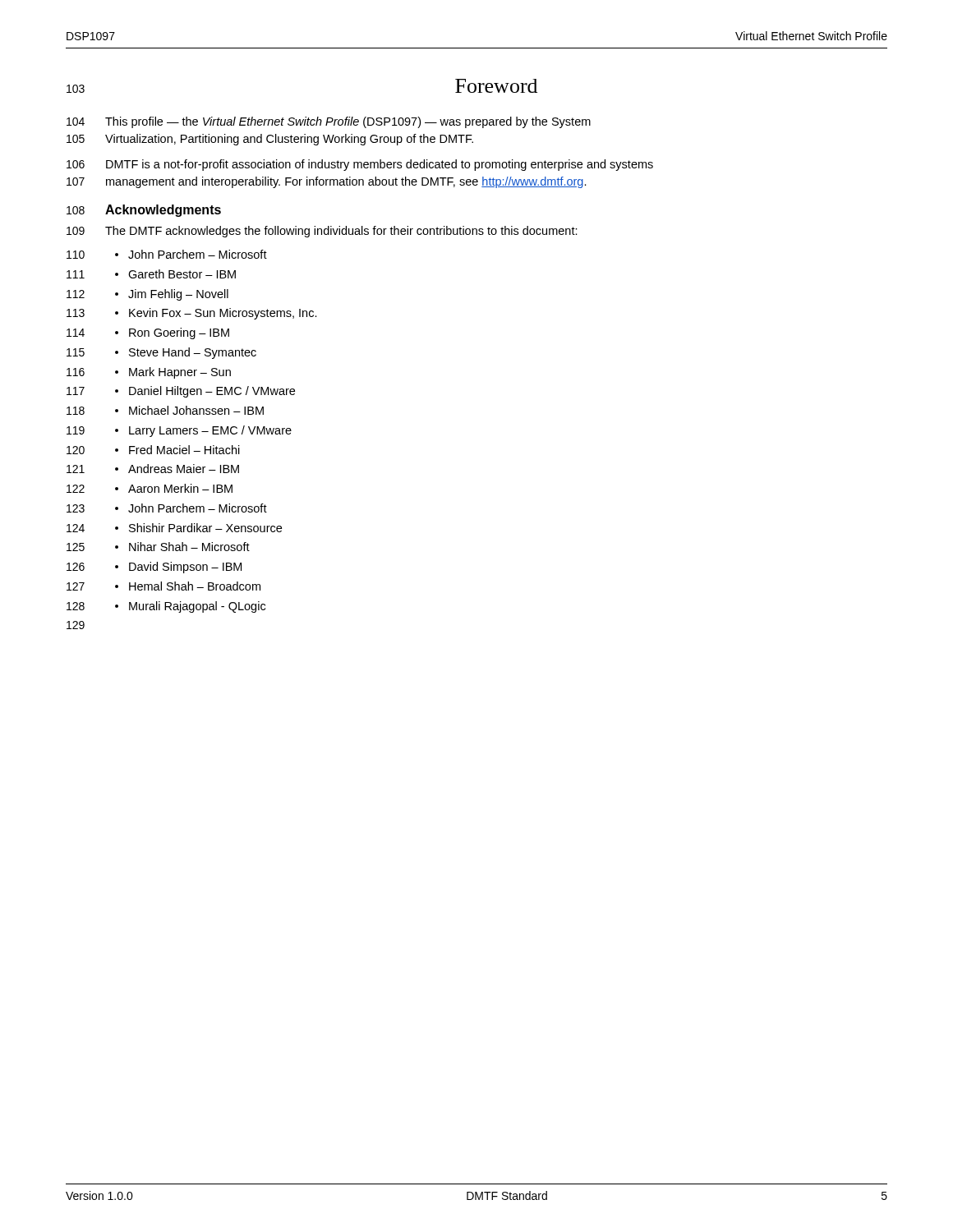Navigate to the element starting "•Gareth Bestor –"
Screen dimensions: 1232x953
[171, 275]
